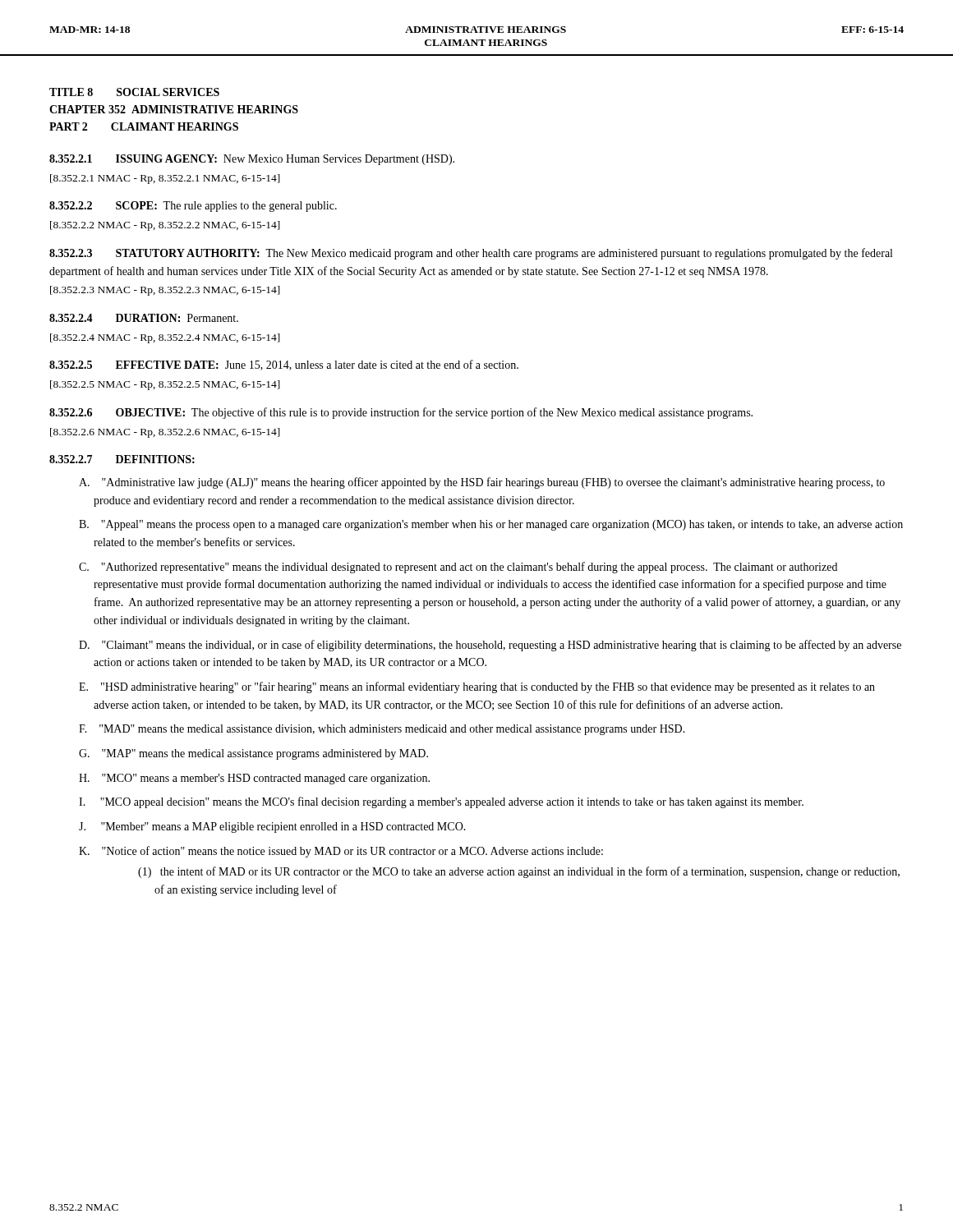Select the list item with the text "C. "Authorized representative" means the individual designated"

point(490,594)
